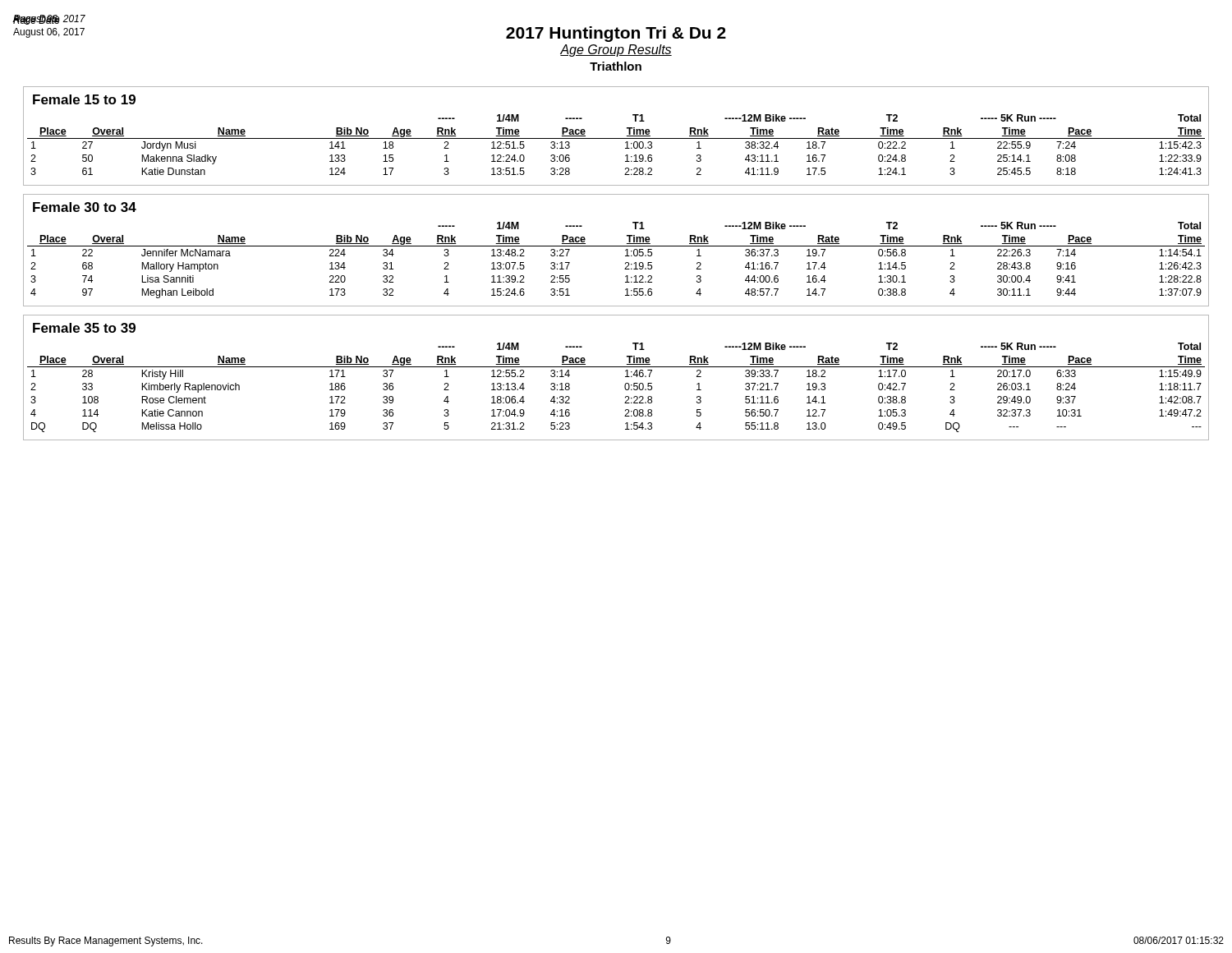1232x953 pixels.
Task: Select the element starting "Female 30 to 34 ----- 1/4M -----"
Action: pyautogui.click(x=616, y=247)
